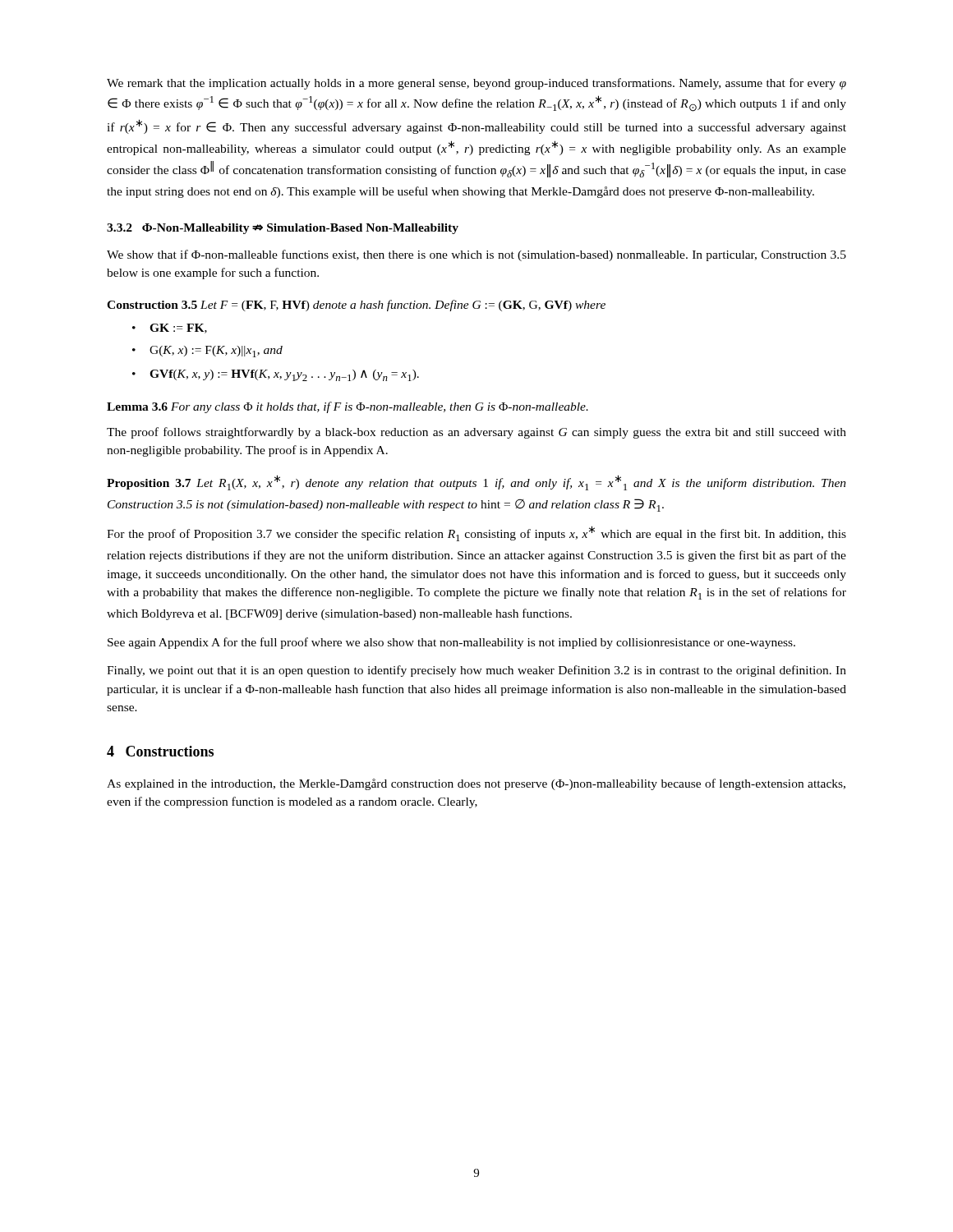Click on the text block starting "See again Appendix"
Viewport: 953px width, 1232px height.
click(451, 642)
